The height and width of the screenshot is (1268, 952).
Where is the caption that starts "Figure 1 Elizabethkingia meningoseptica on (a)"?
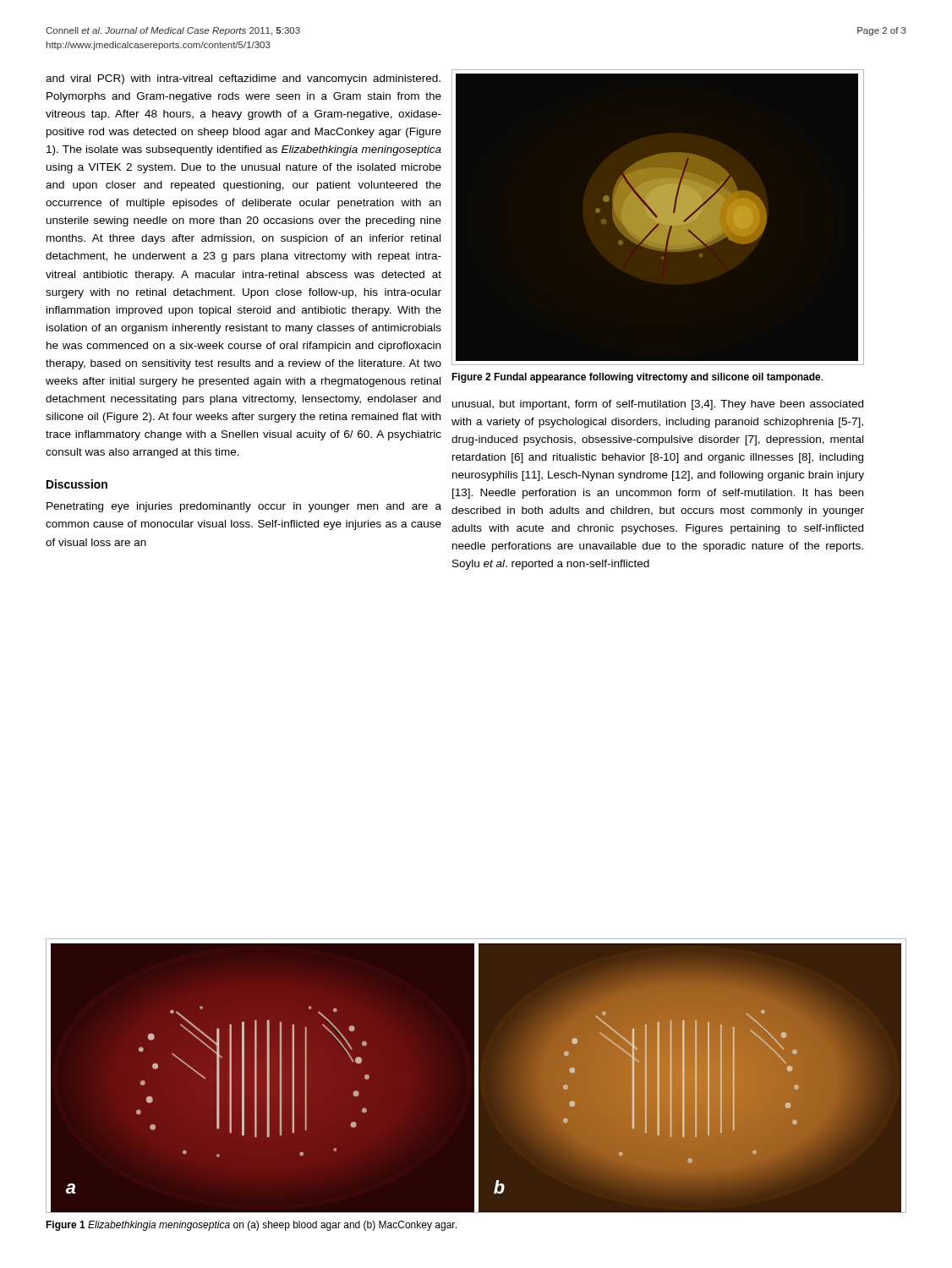point(252,1225)
